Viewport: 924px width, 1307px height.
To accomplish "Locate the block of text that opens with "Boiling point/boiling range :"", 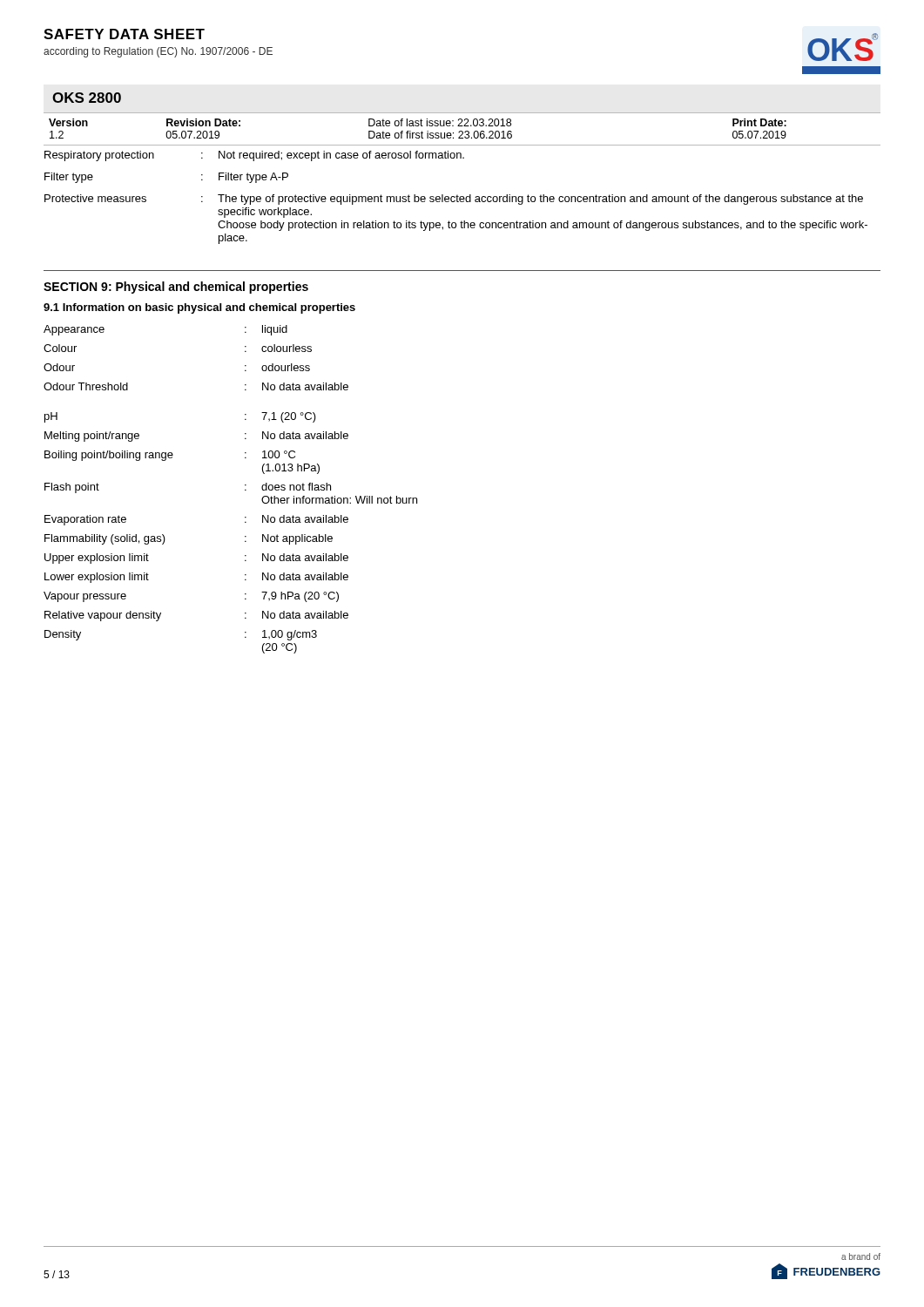I will coord(170,456).
